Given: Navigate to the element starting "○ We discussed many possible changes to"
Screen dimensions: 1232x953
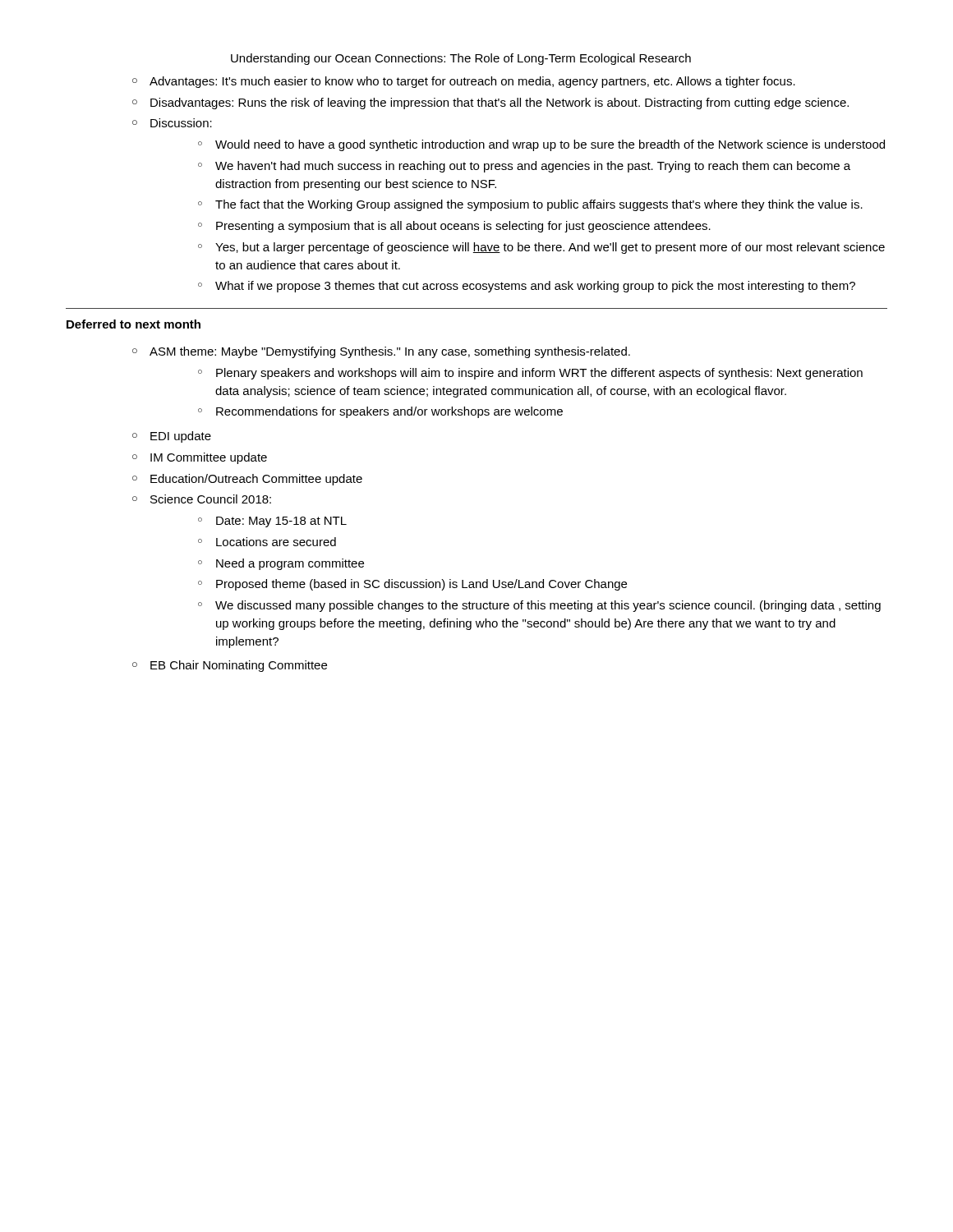Looking at the screenshot, I should click(x=542, y=623).
